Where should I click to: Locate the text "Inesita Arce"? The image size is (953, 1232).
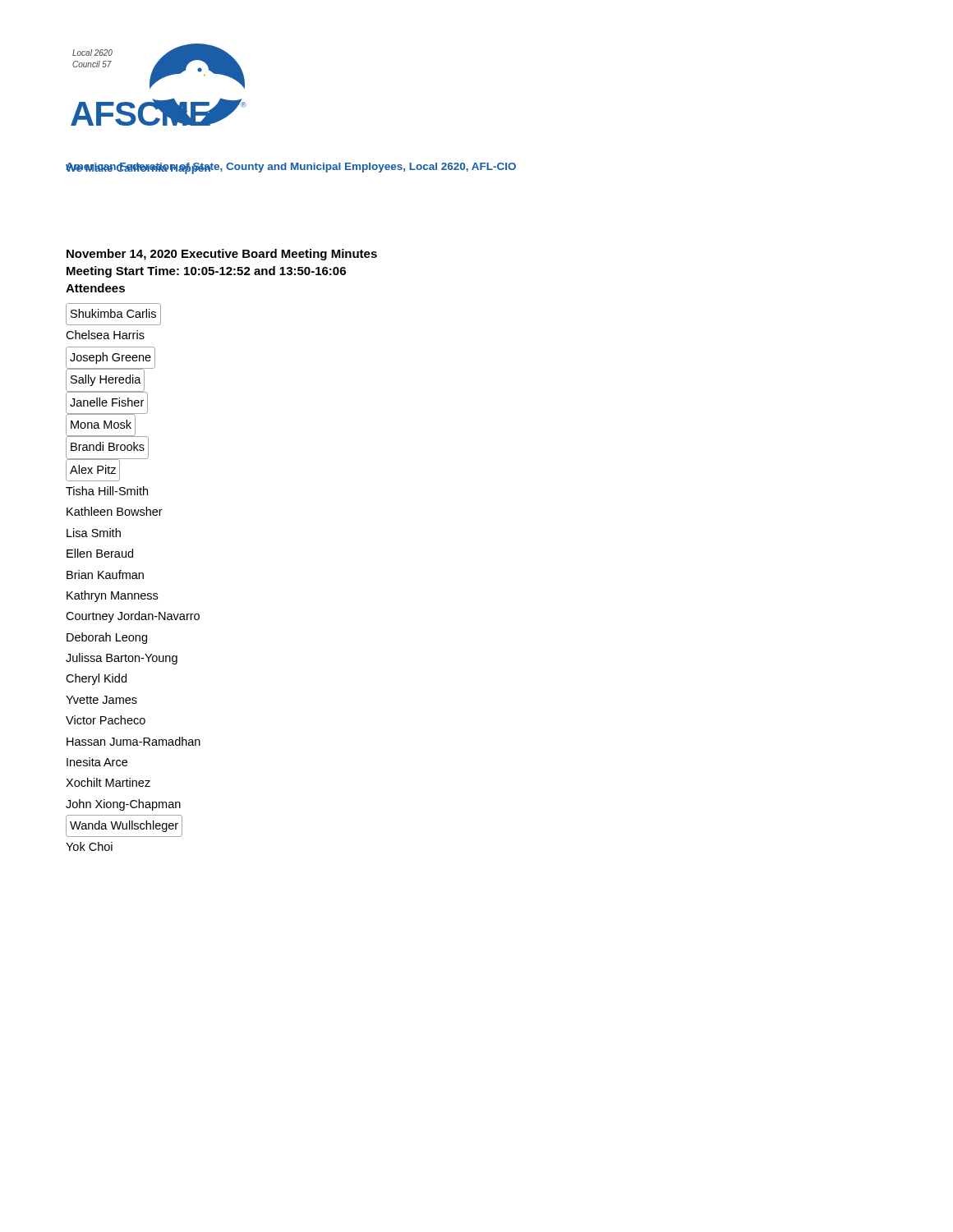[97, 762]
